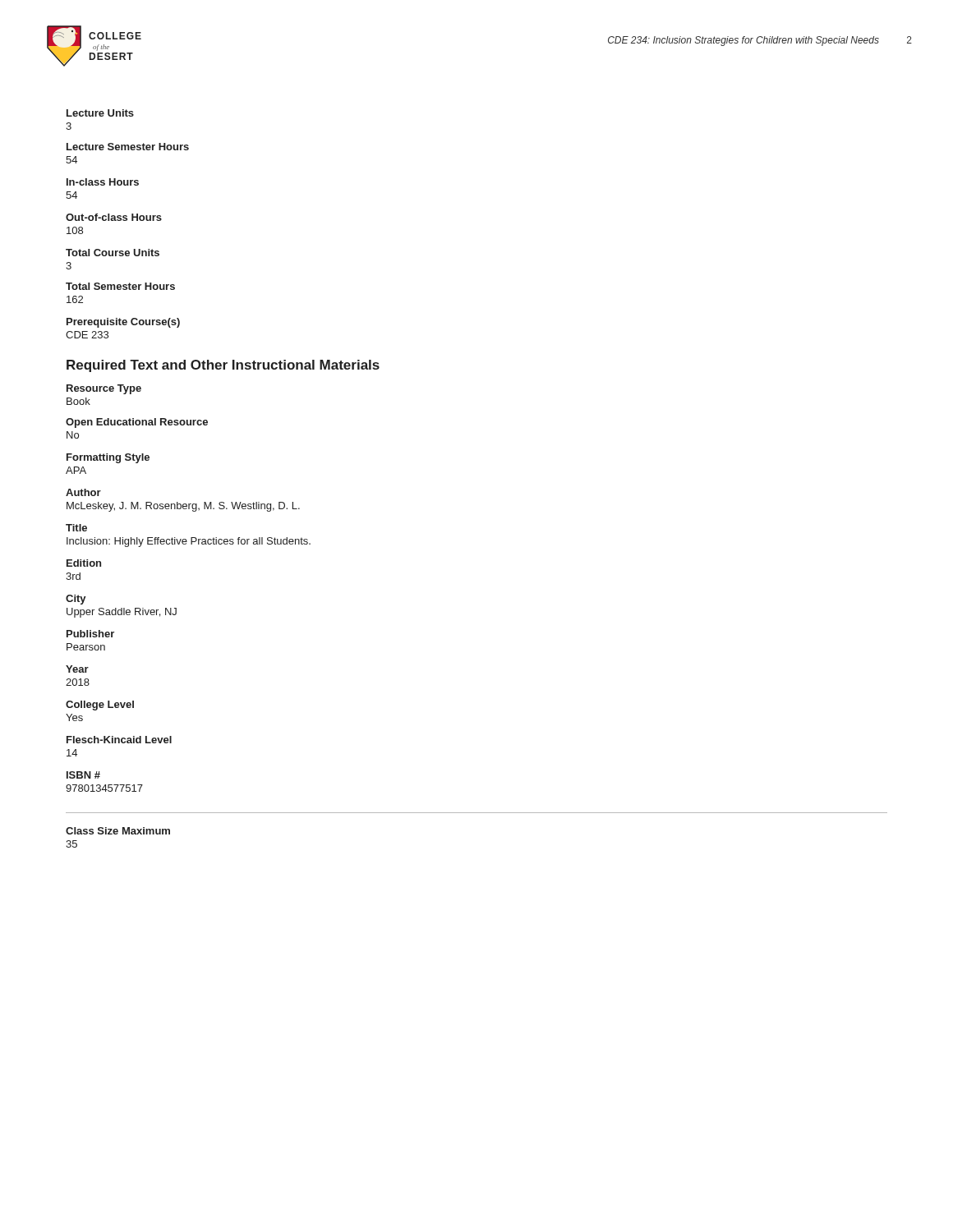Click on the block starting "Flesch-Kincaid Level 14"
953x1232 pixels.
point(119,740)
